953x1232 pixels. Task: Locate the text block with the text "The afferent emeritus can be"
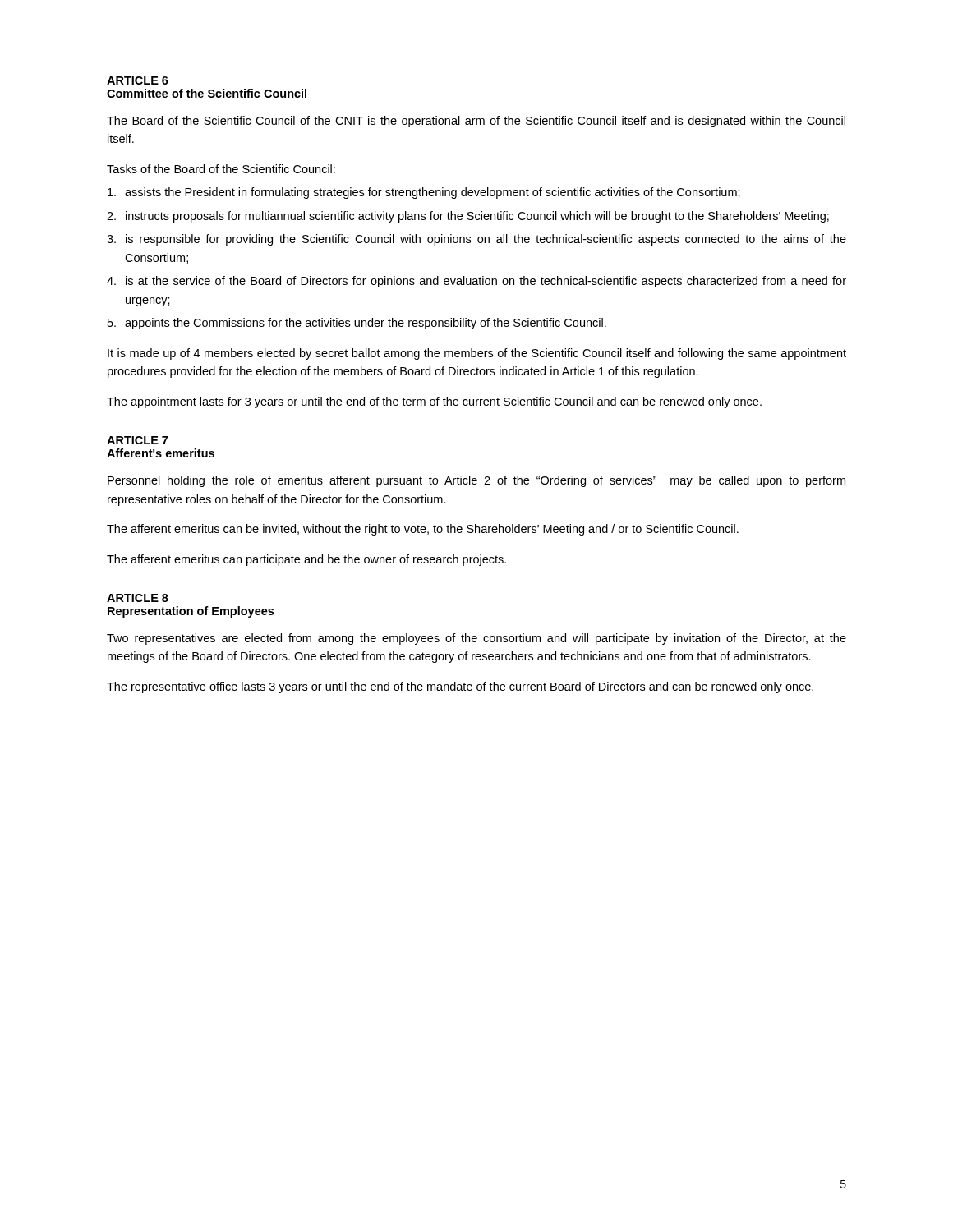pos(423,529)
